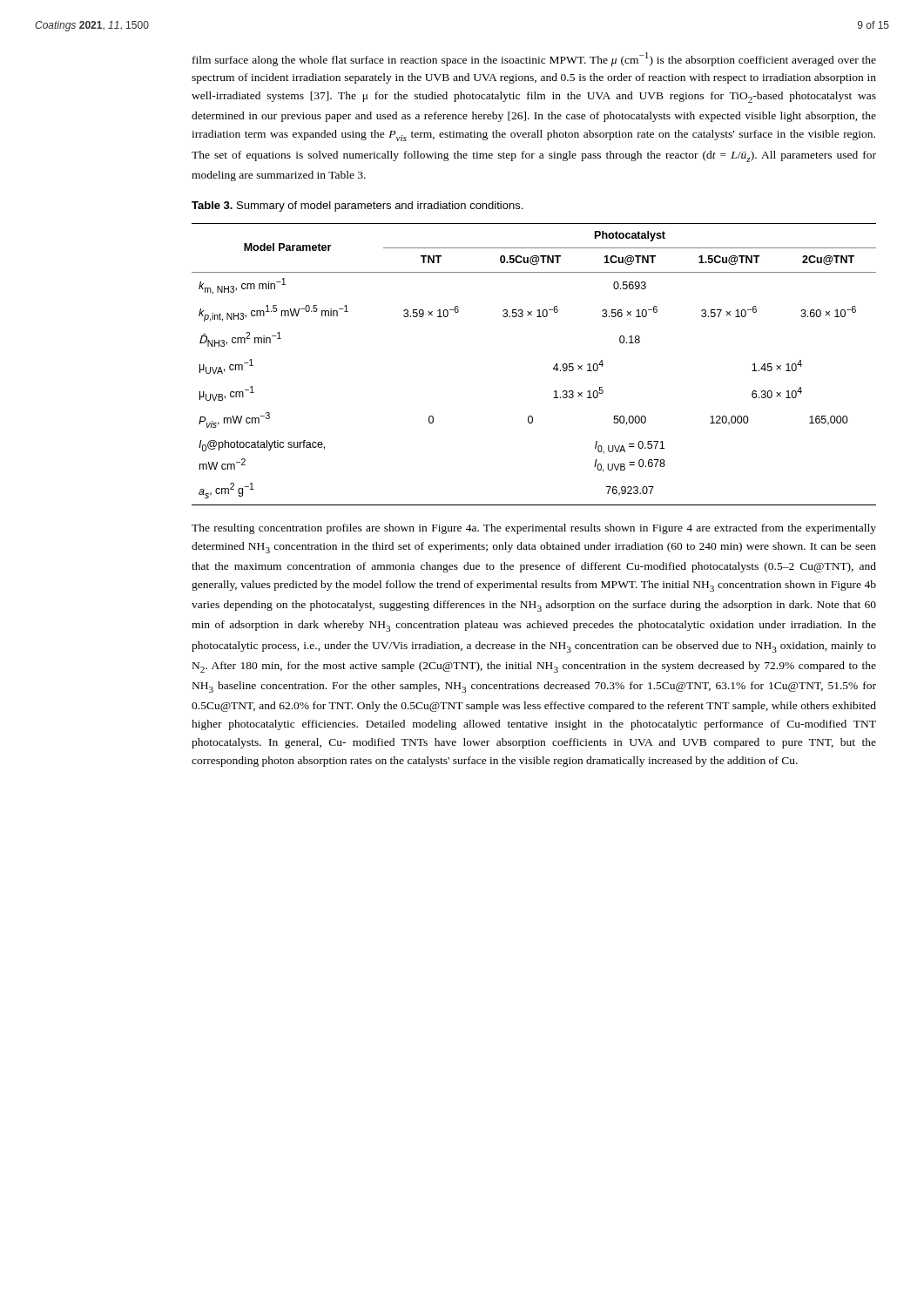Click on the element starting "film surface along the whole flat"
Image resolution: width=924 pixels, height=1307 pixels.
pos(534,115)
